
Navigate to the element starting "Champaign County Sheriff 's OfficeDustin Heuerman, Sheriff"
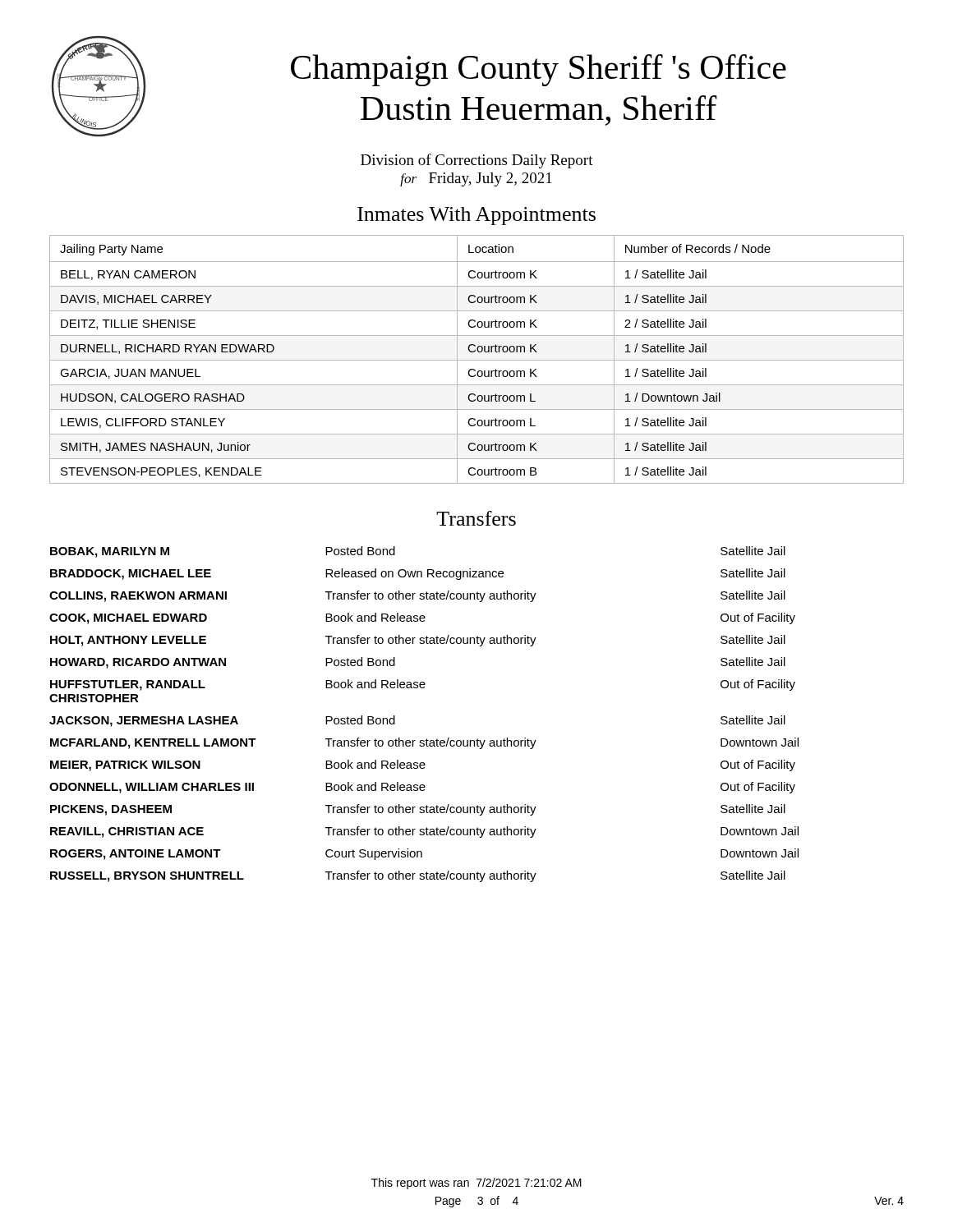pos(538,88)
